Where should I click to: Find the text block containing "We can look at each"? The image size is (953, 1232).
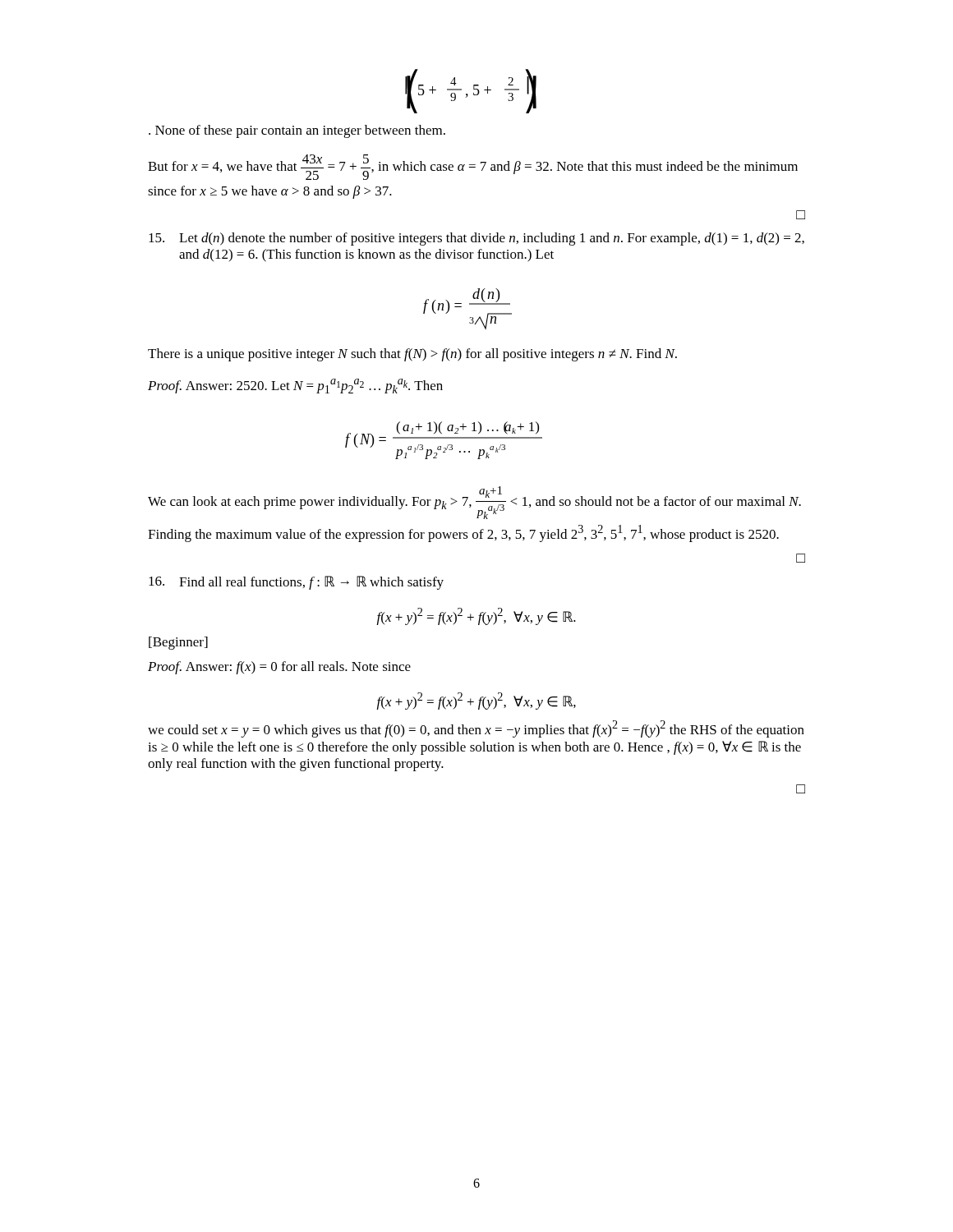tap(475, 513)
